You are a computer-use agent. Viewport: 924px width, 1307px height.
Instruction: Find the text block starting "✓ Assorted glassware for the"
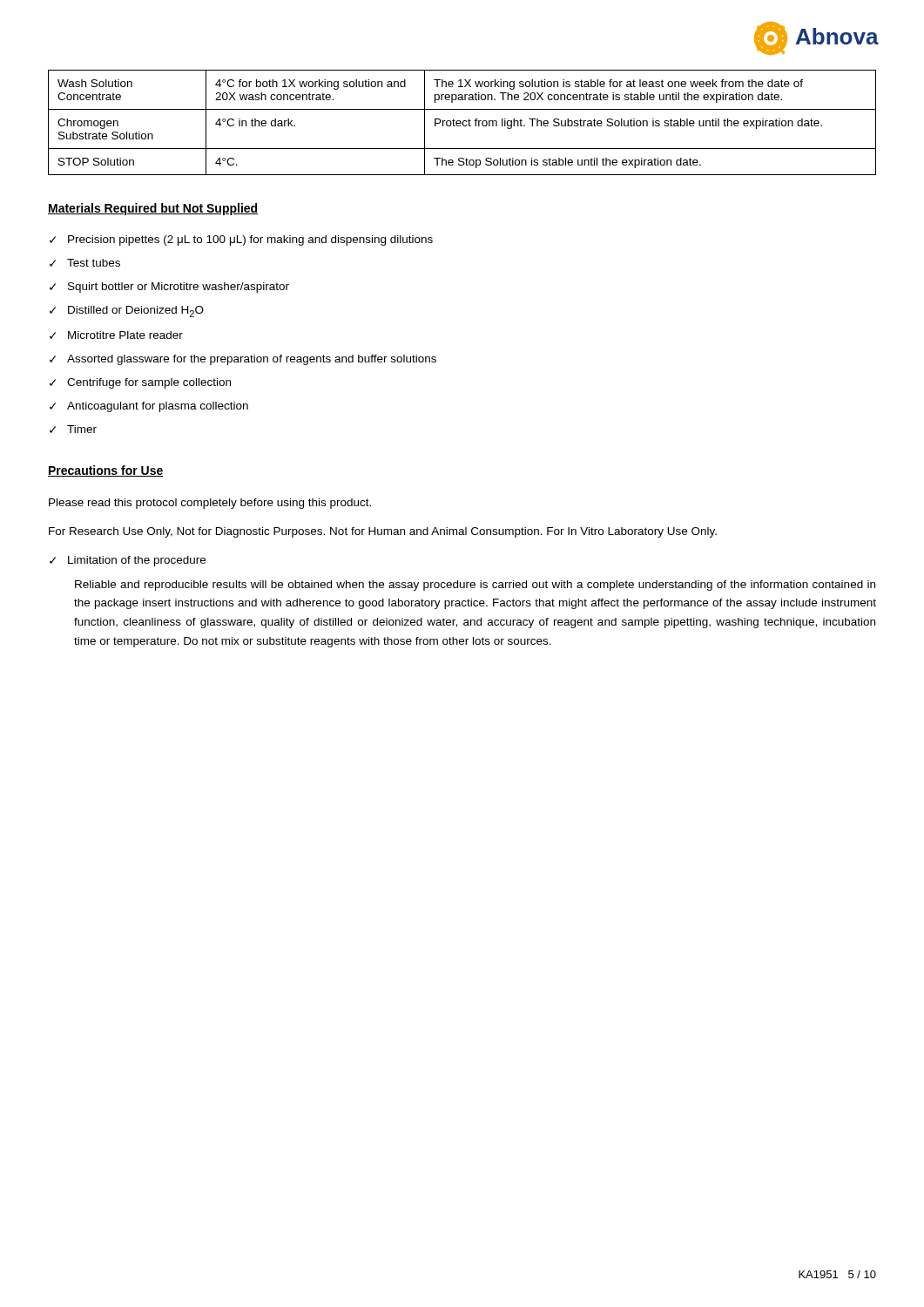[x=242, y=359]
